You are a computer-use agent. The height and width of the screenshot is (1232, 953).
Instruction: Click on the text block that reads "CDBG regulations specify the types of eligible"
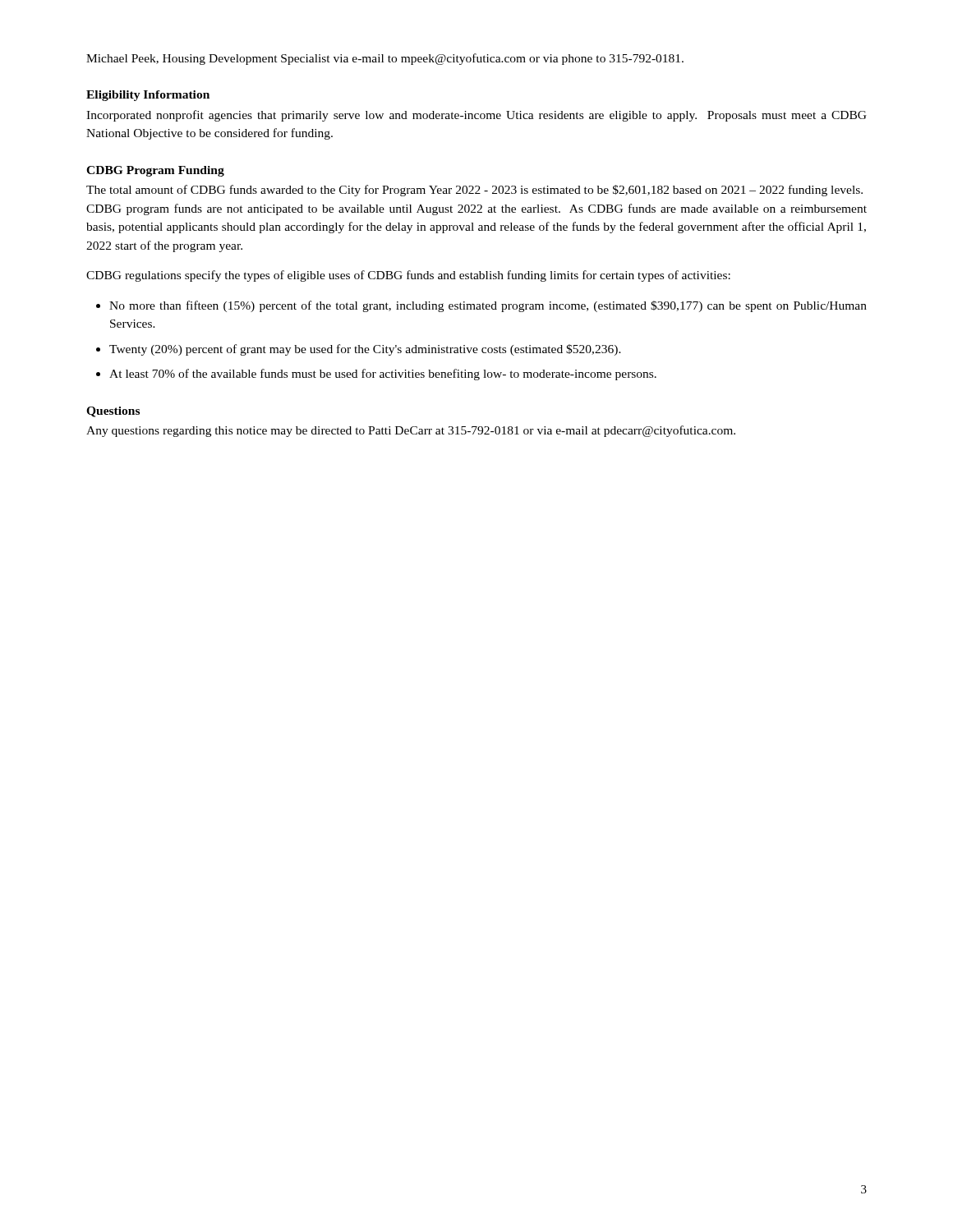[x=409, y=275]
